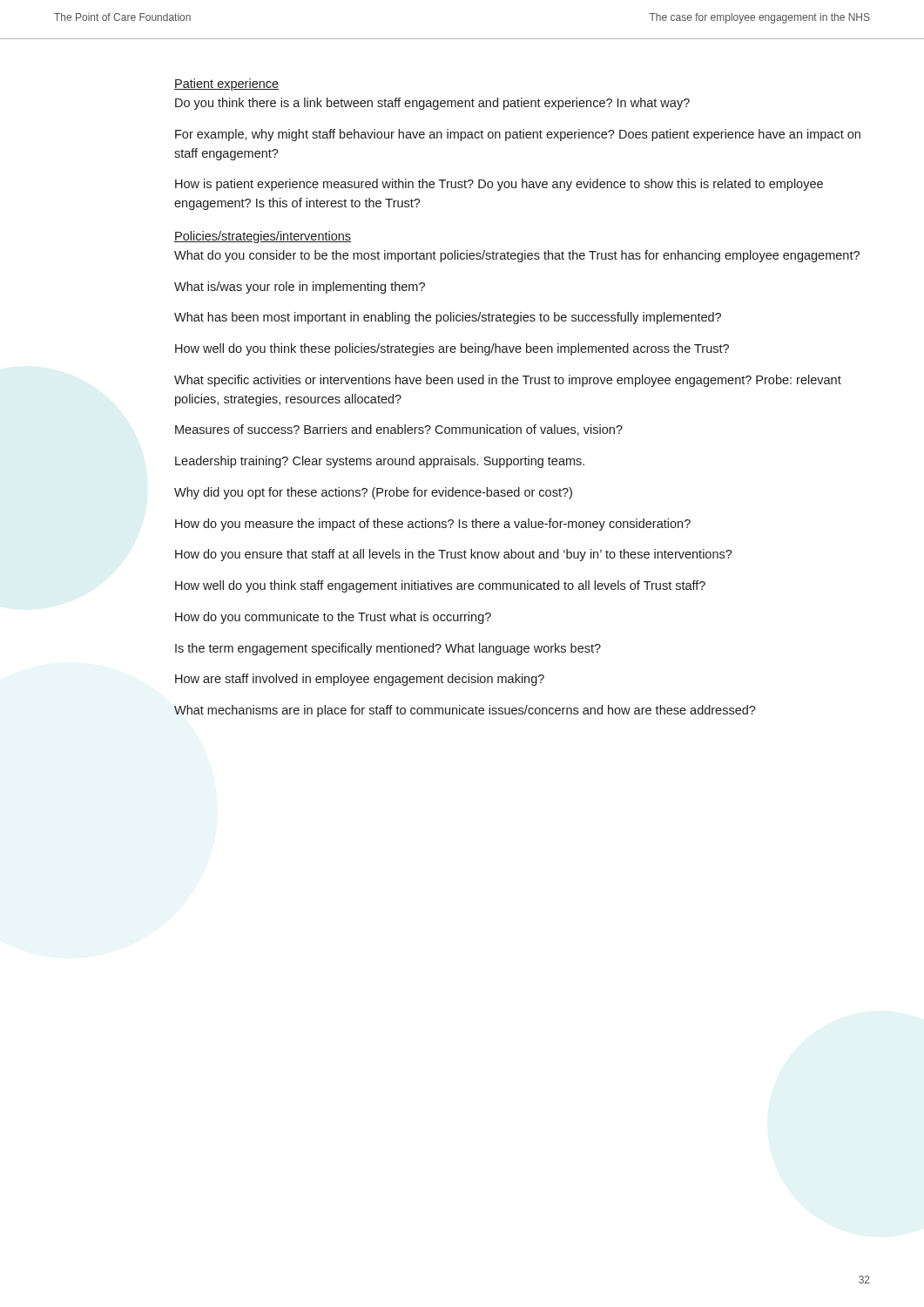
Task: Navigate to the region starting "What has been"
Action: tap(448, 317)
